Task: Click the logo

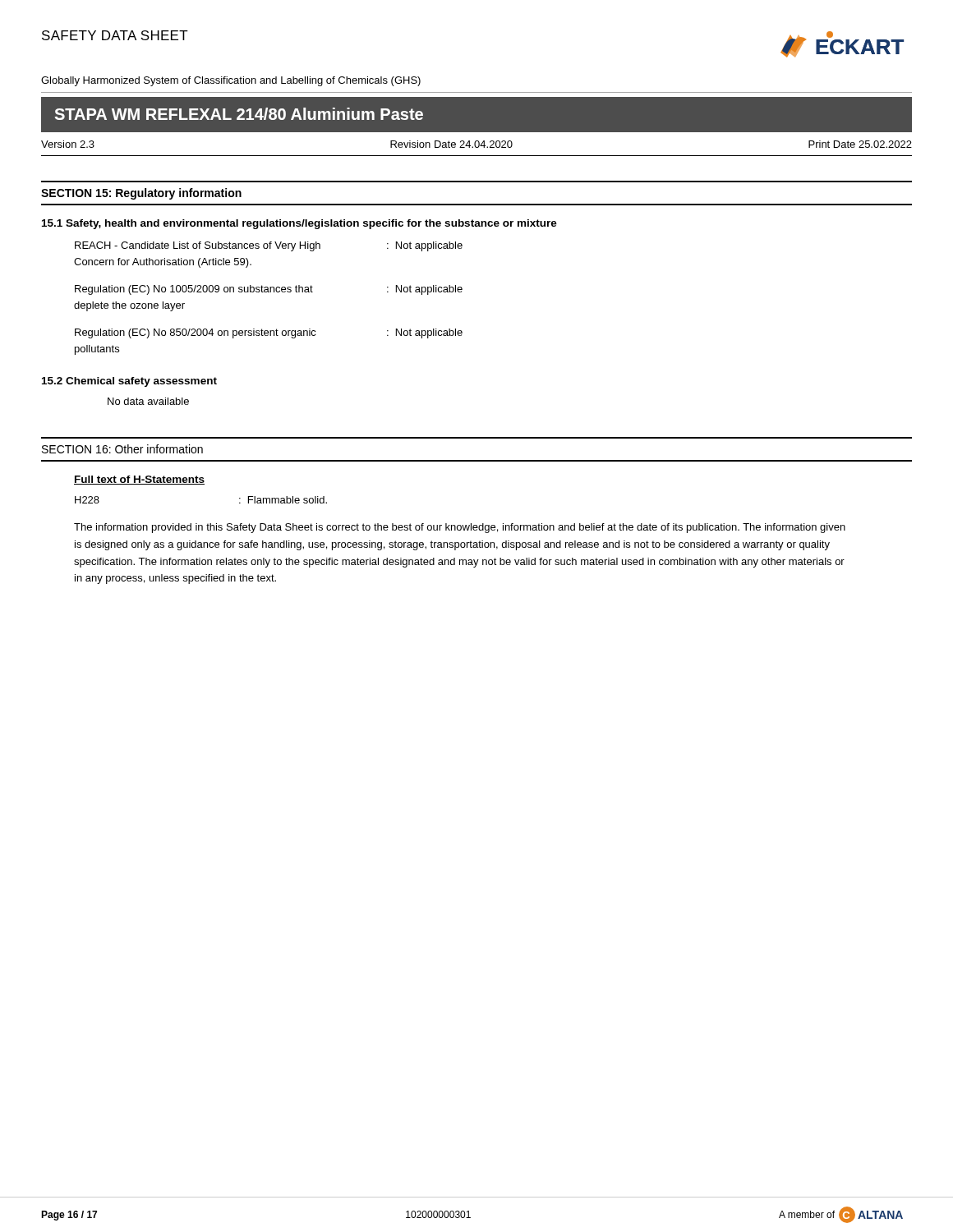Action: click(x=846, y=46)
